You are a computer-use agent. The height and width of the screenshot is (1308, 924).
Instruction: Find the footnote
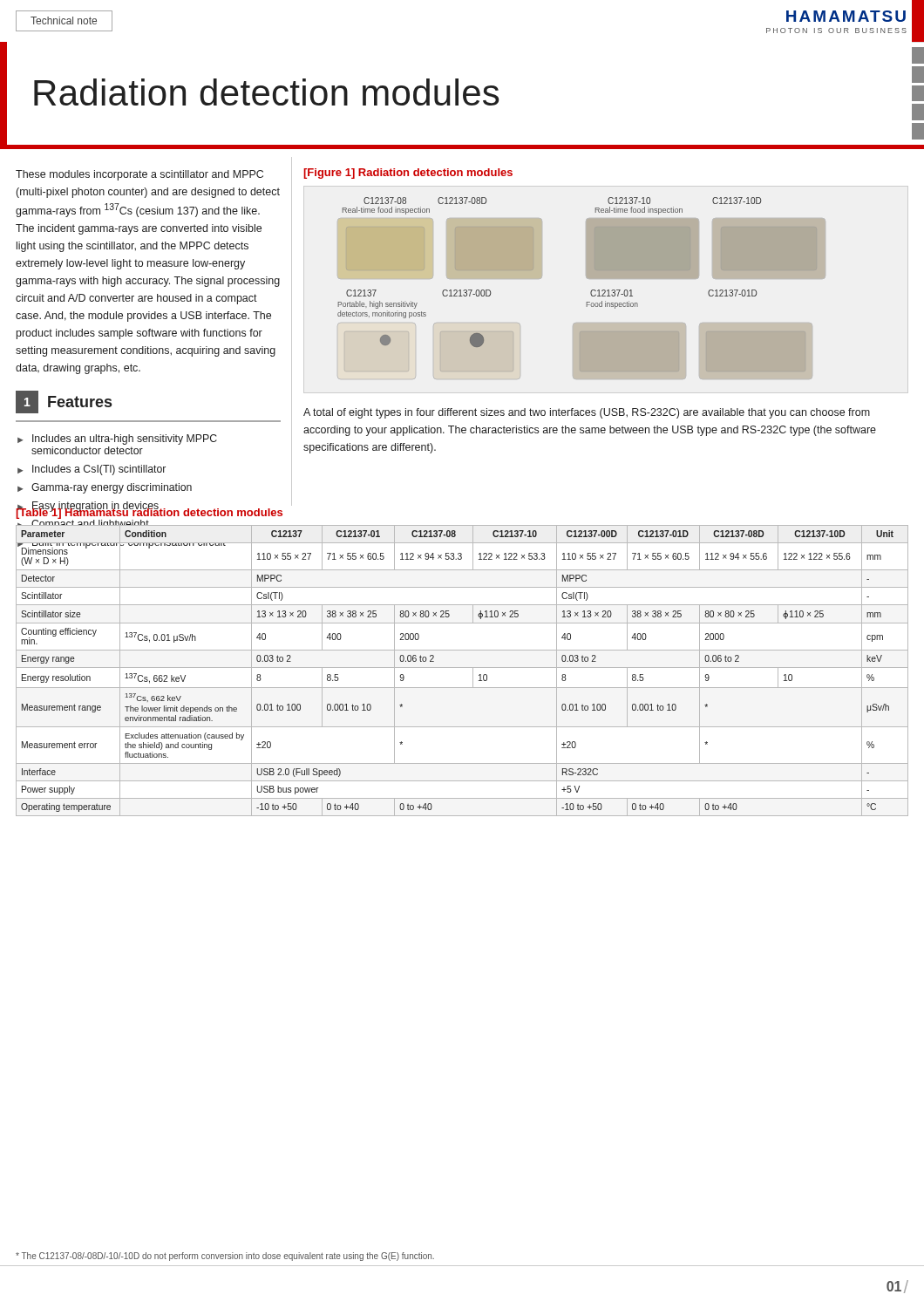click(x=225, y=1256)
